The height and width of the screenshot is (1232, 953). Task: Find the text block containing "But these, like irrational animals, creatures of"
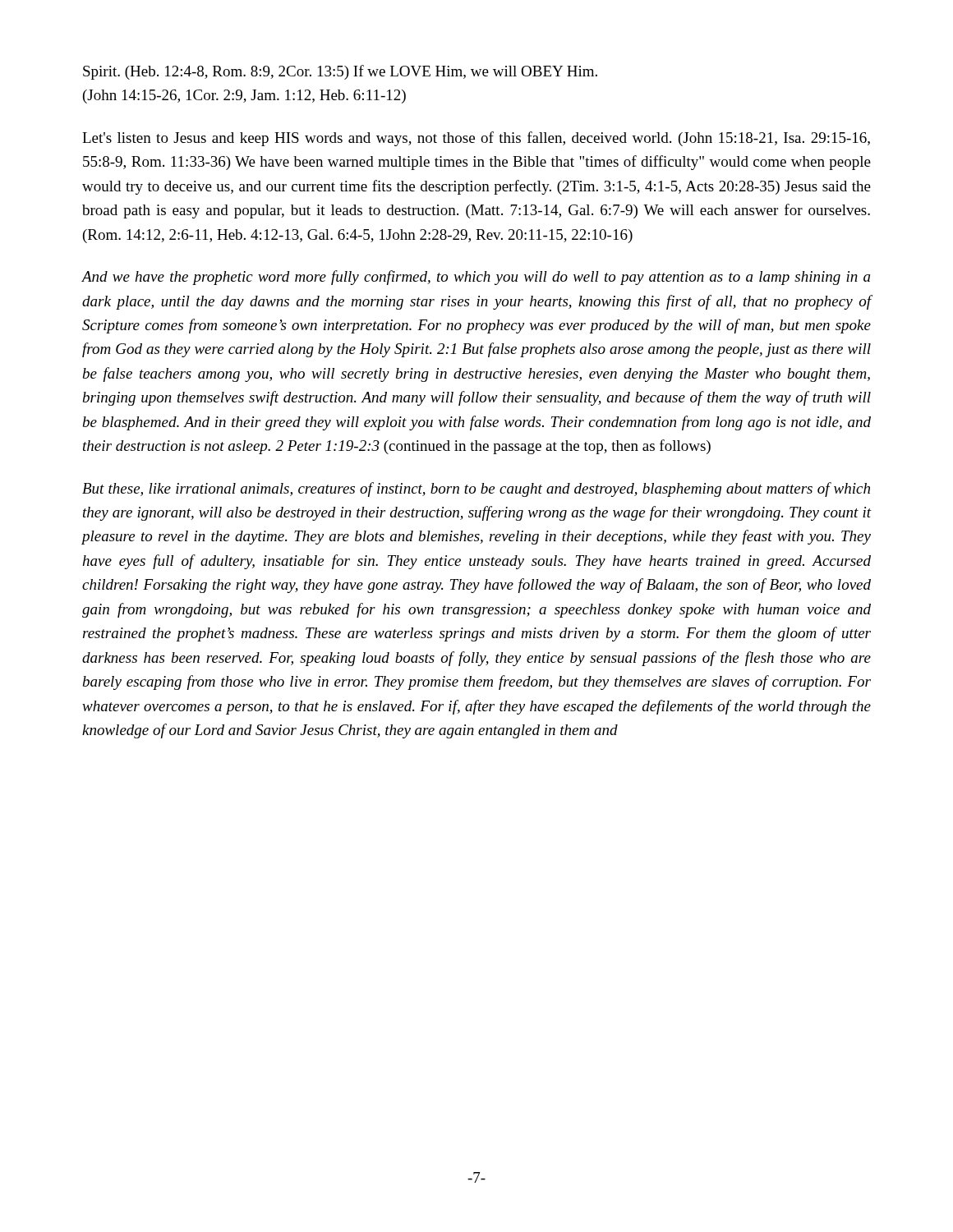tap(476, 609)
